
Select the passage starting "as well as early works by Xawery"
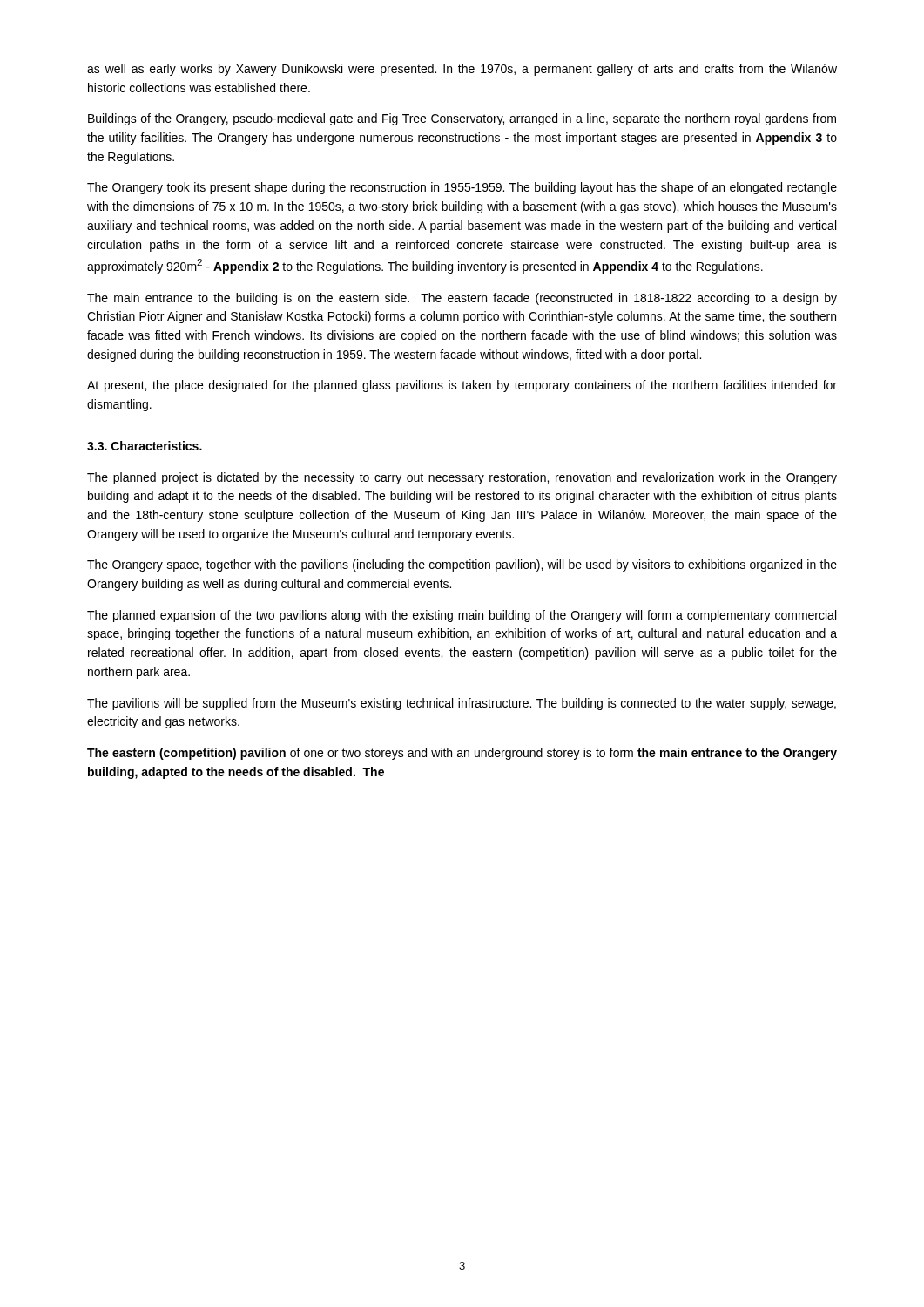tap(462, 237)
